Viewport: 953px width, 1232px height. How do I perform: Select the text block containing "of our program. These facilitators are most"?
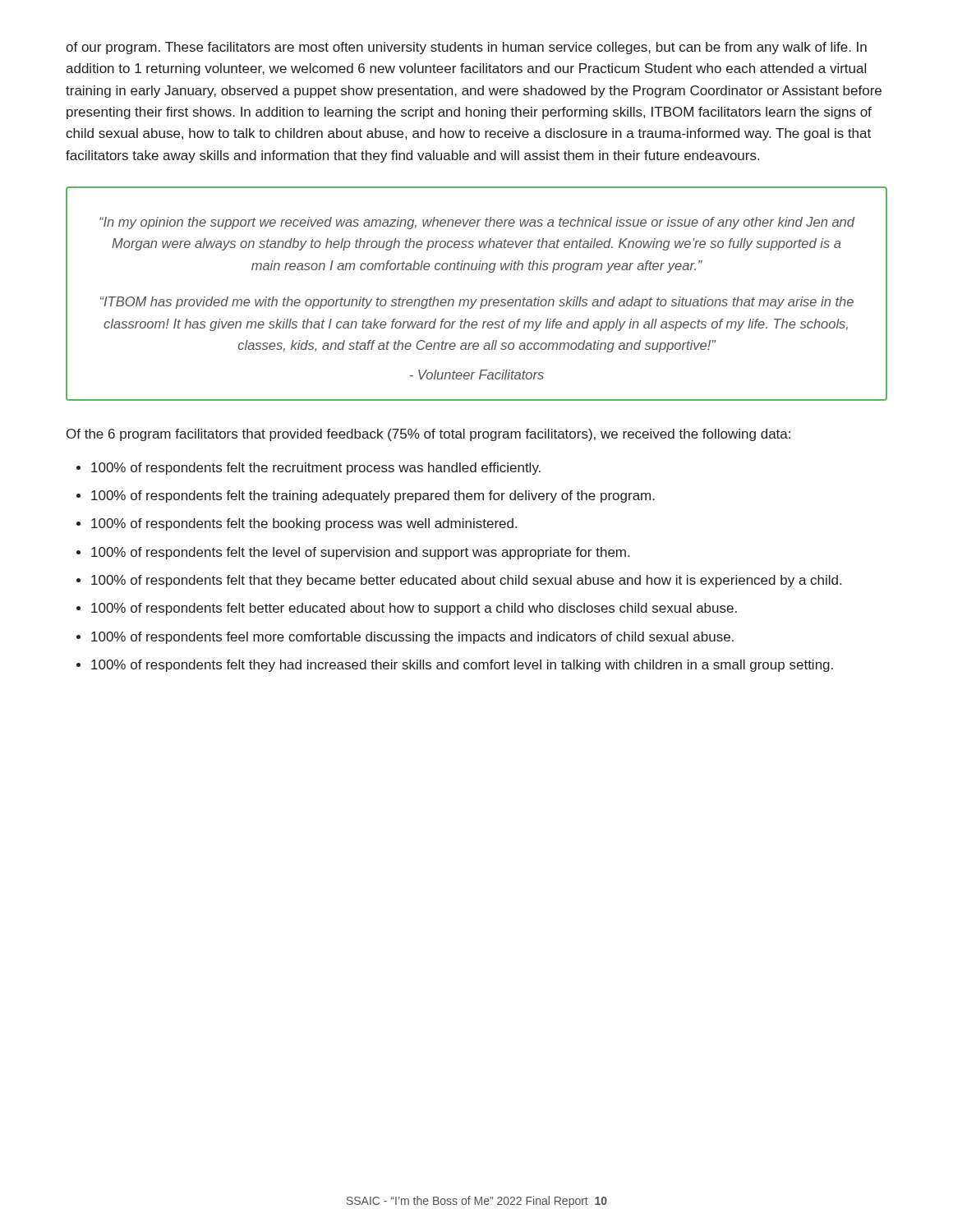(474, 101)
